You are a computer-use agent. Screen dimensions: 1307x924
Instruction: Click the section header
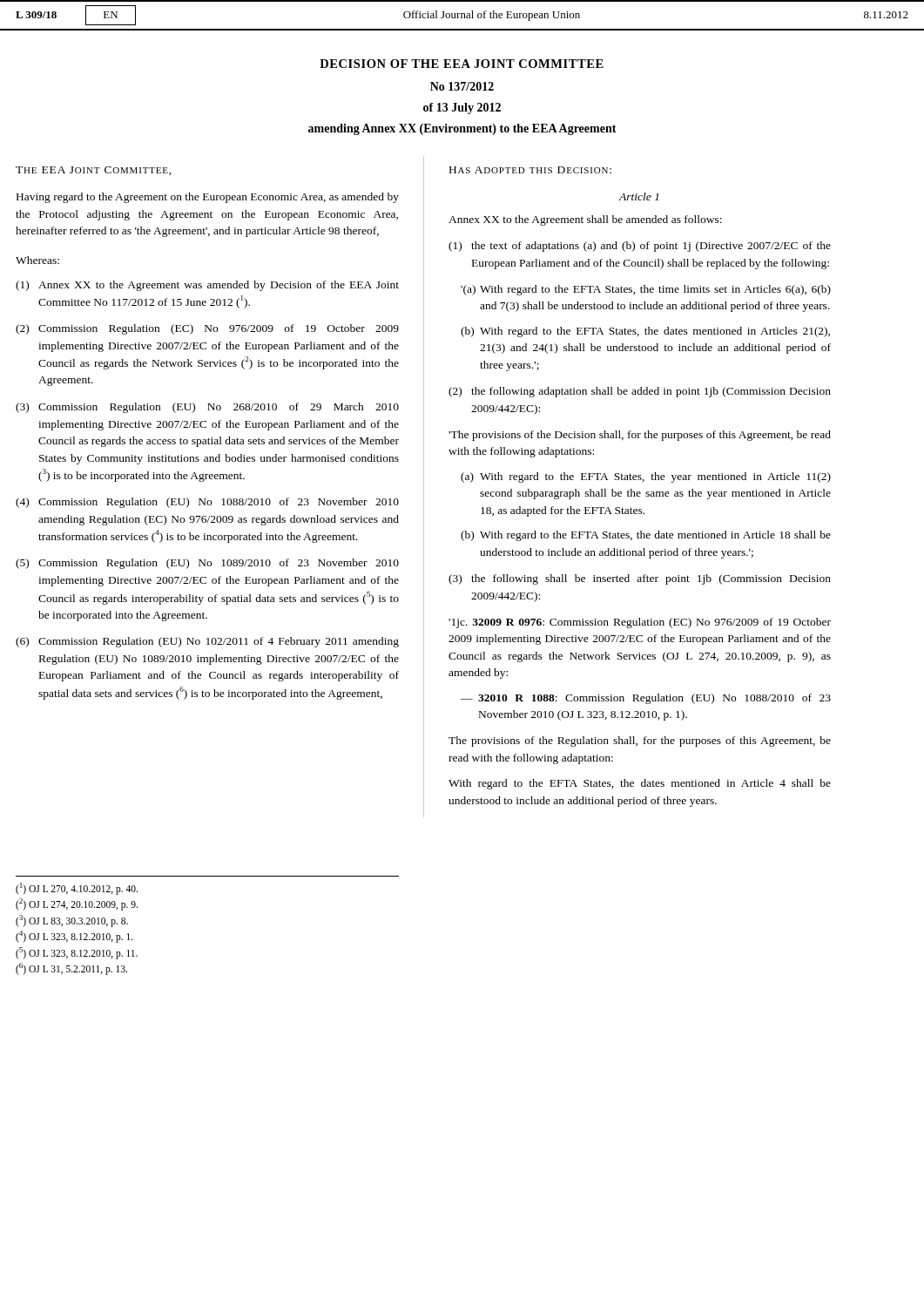tap(640, 197)
